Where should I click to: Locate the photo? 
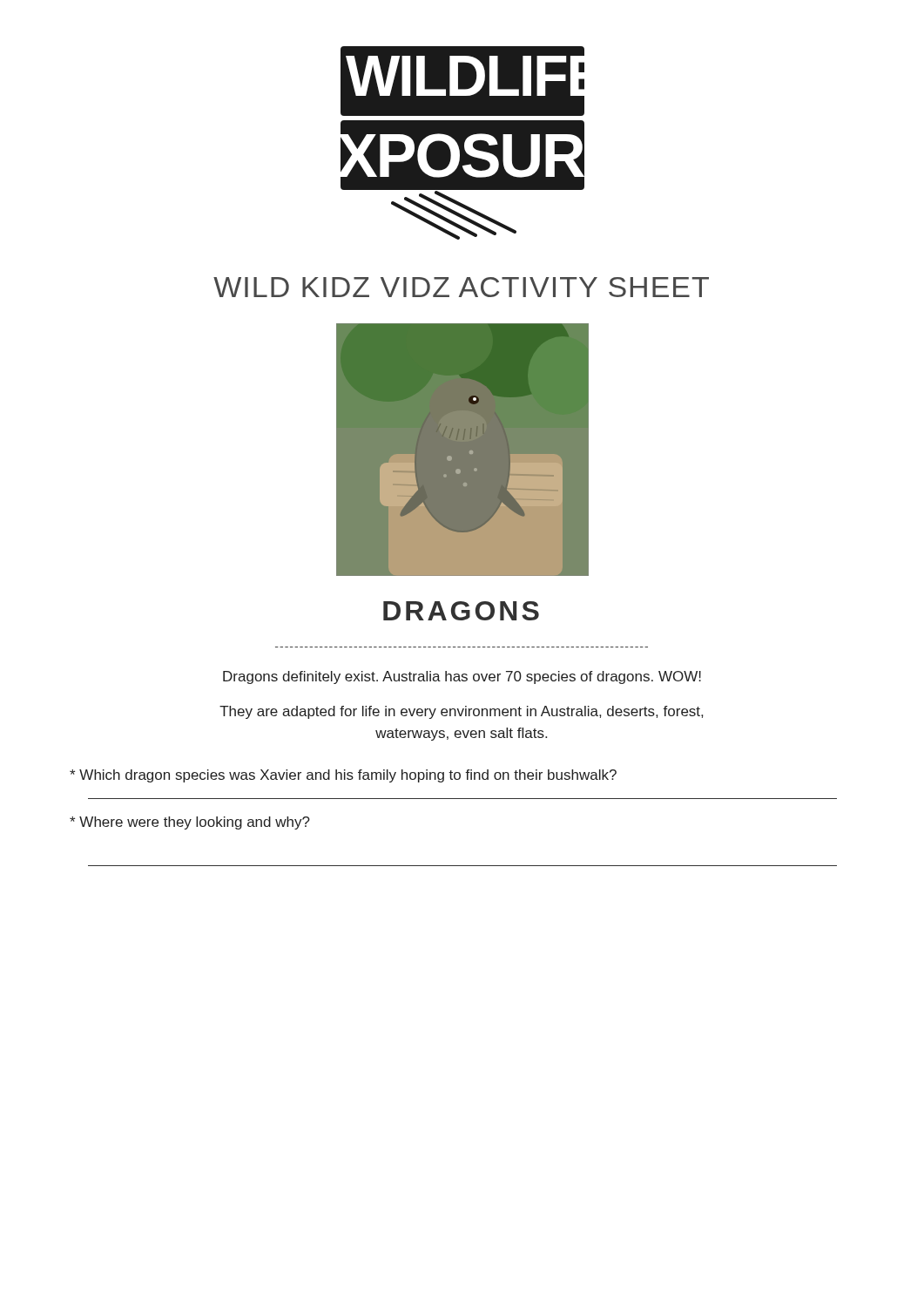pyautogui.click(x=462, y=451)
